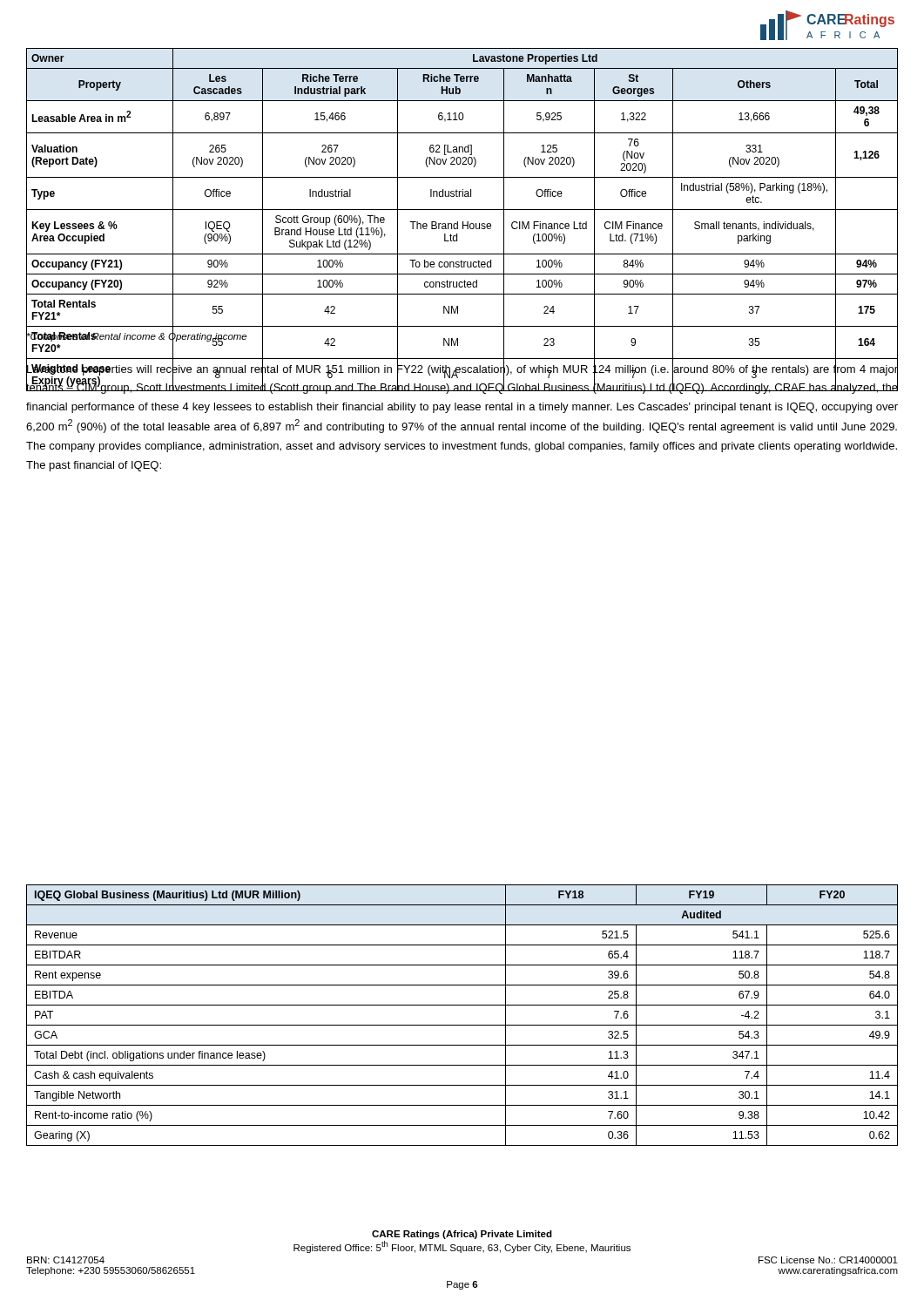Locate the logo

coord(828,28)
